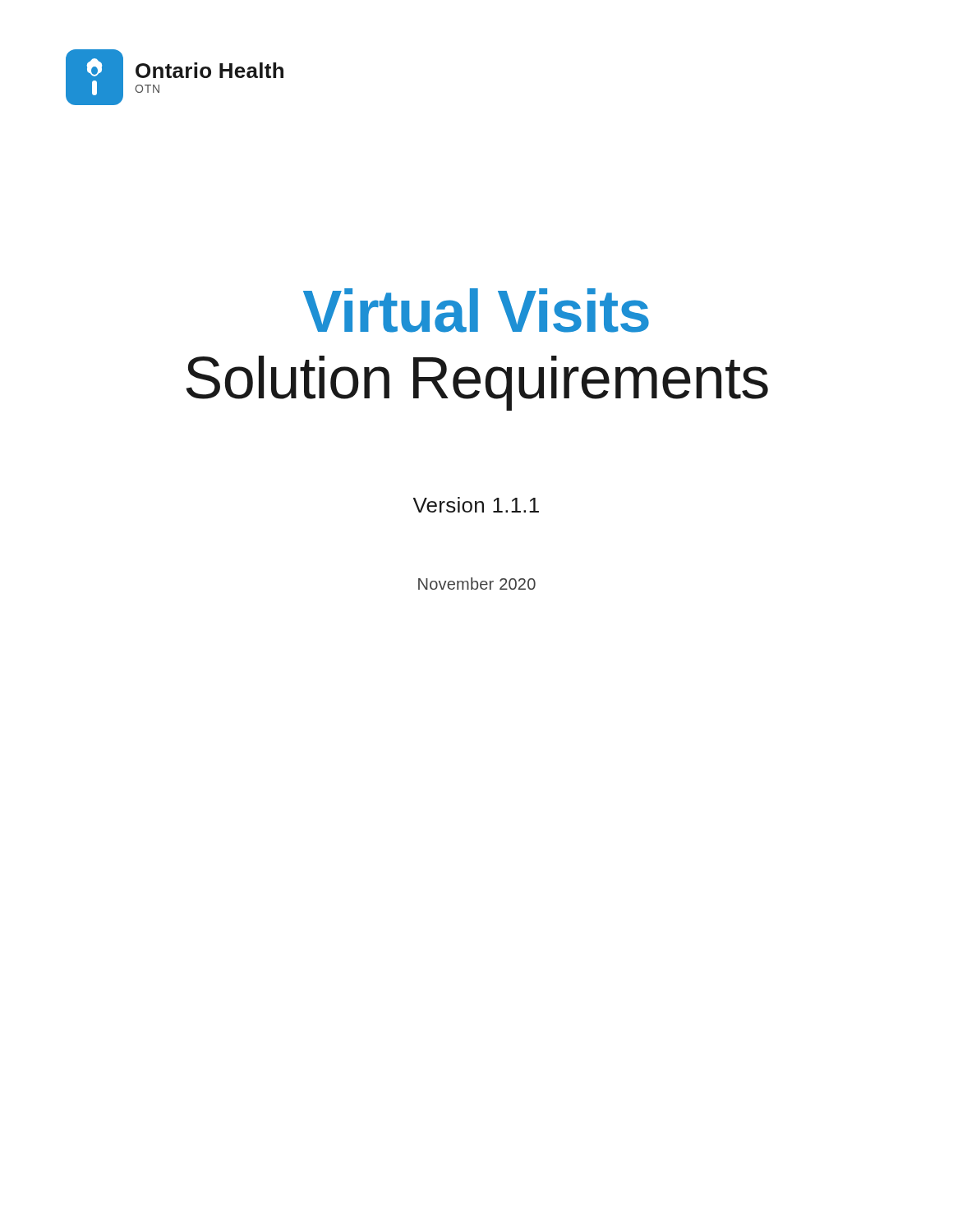Select the title that says "Virtual Visits Solution Requirements"
The width and height of the screenshot is (953, 1232).
point(476,346)
